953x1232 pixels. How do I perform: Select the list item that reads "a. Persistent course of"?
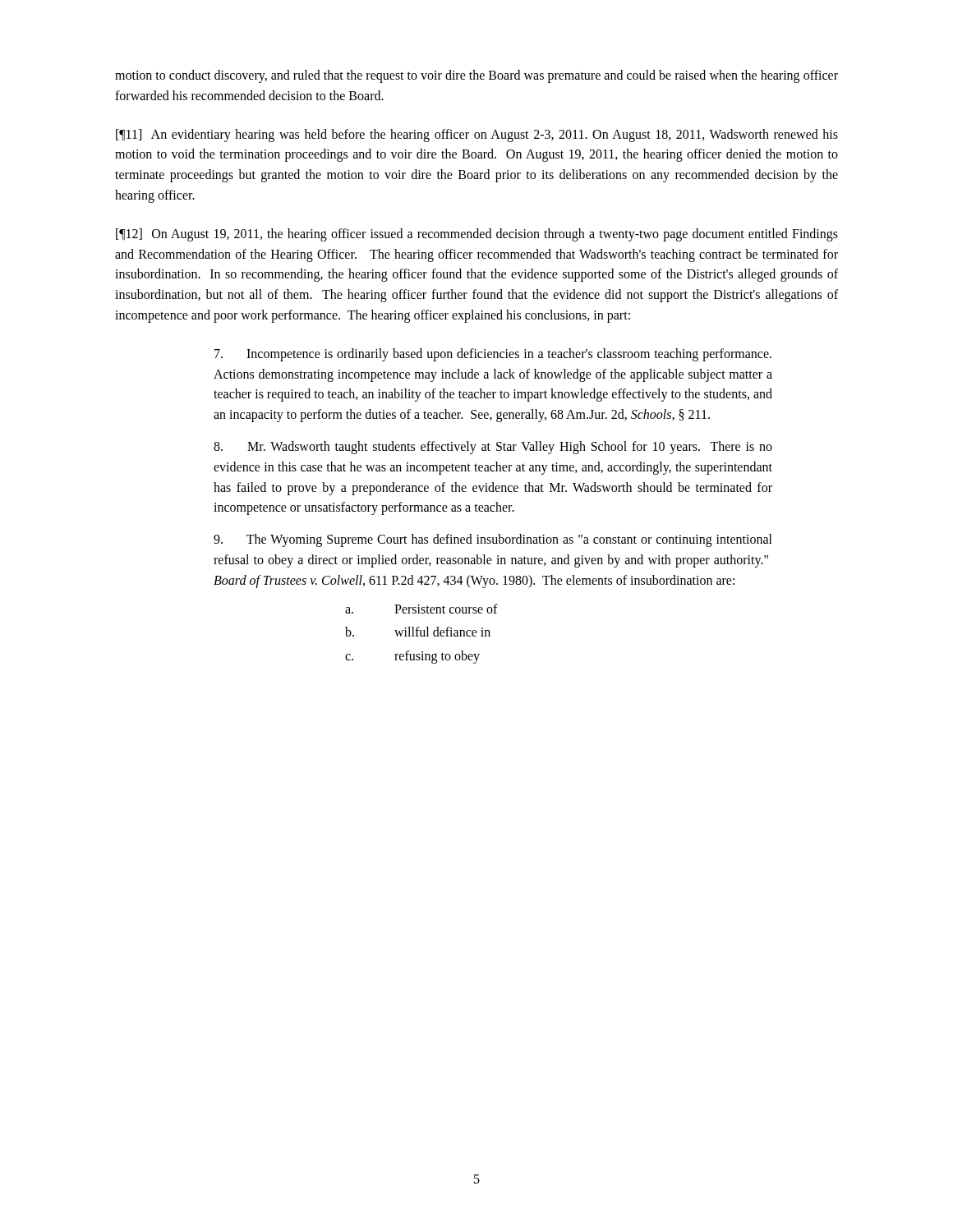(421, 609)
